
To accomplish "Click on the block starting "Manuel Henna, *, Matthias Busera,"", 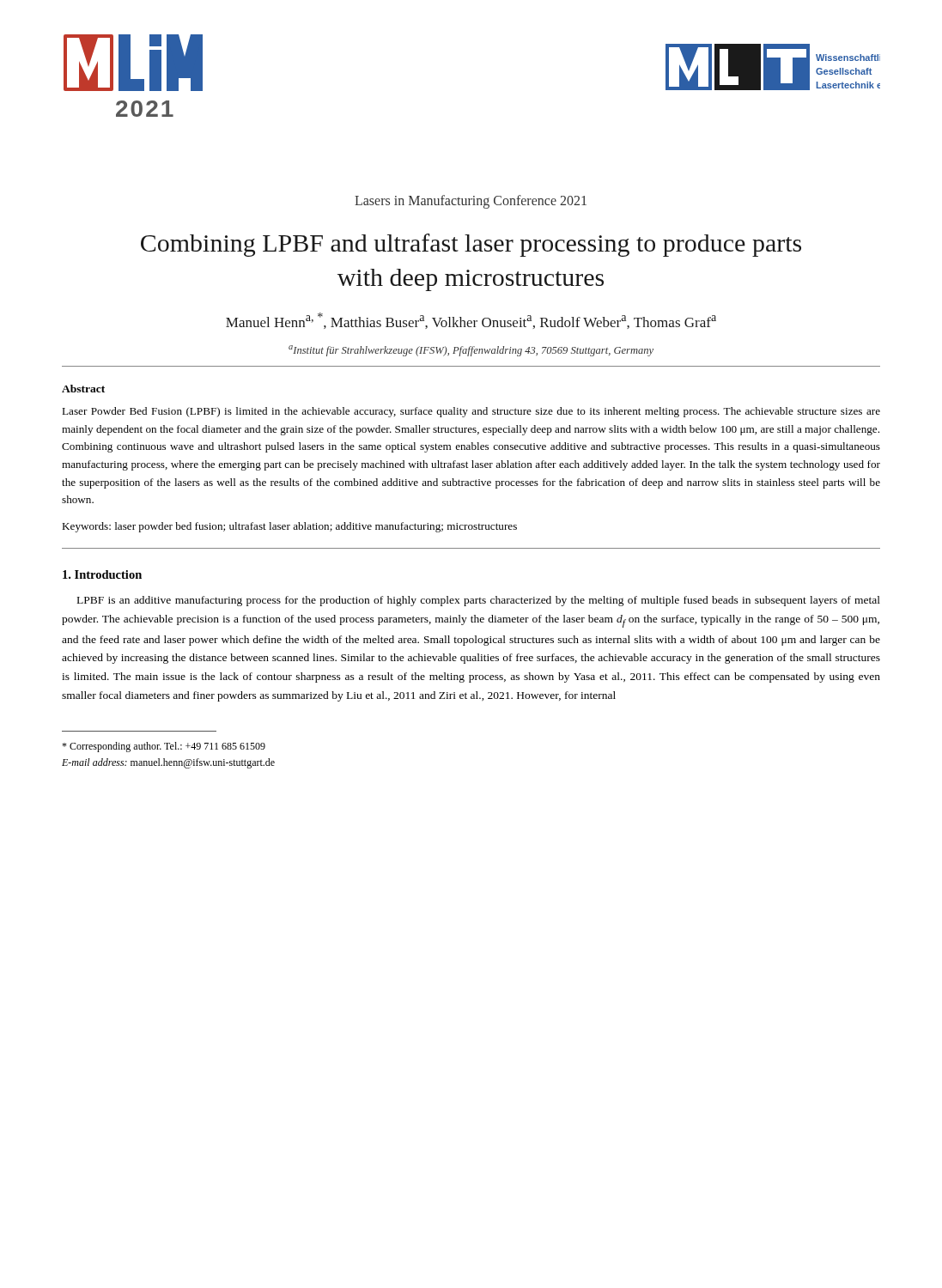I will (471, 320).
